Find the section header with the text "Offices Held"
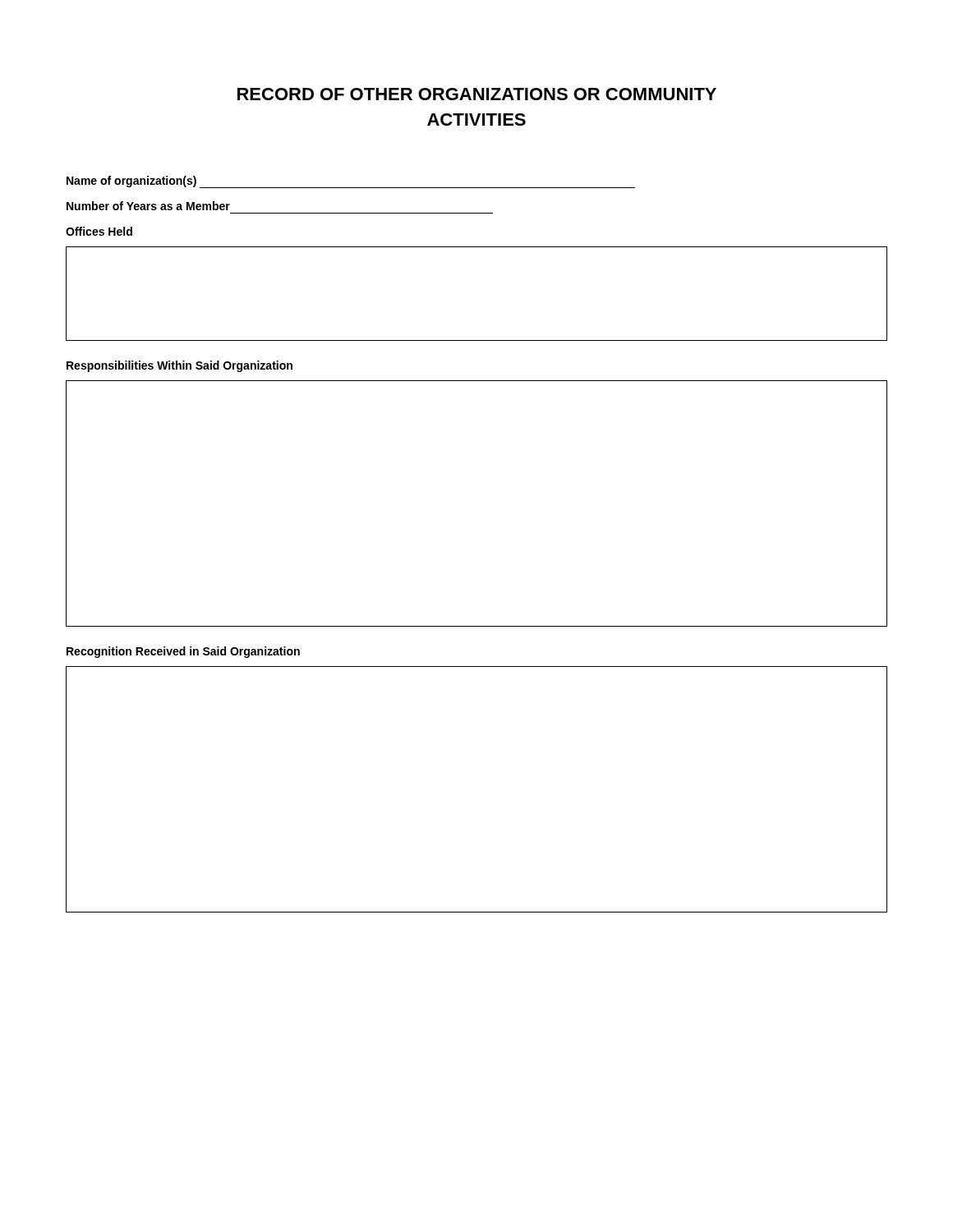Image resolution: width=953 pixels, height=1232 pixels. pos(99,231)
